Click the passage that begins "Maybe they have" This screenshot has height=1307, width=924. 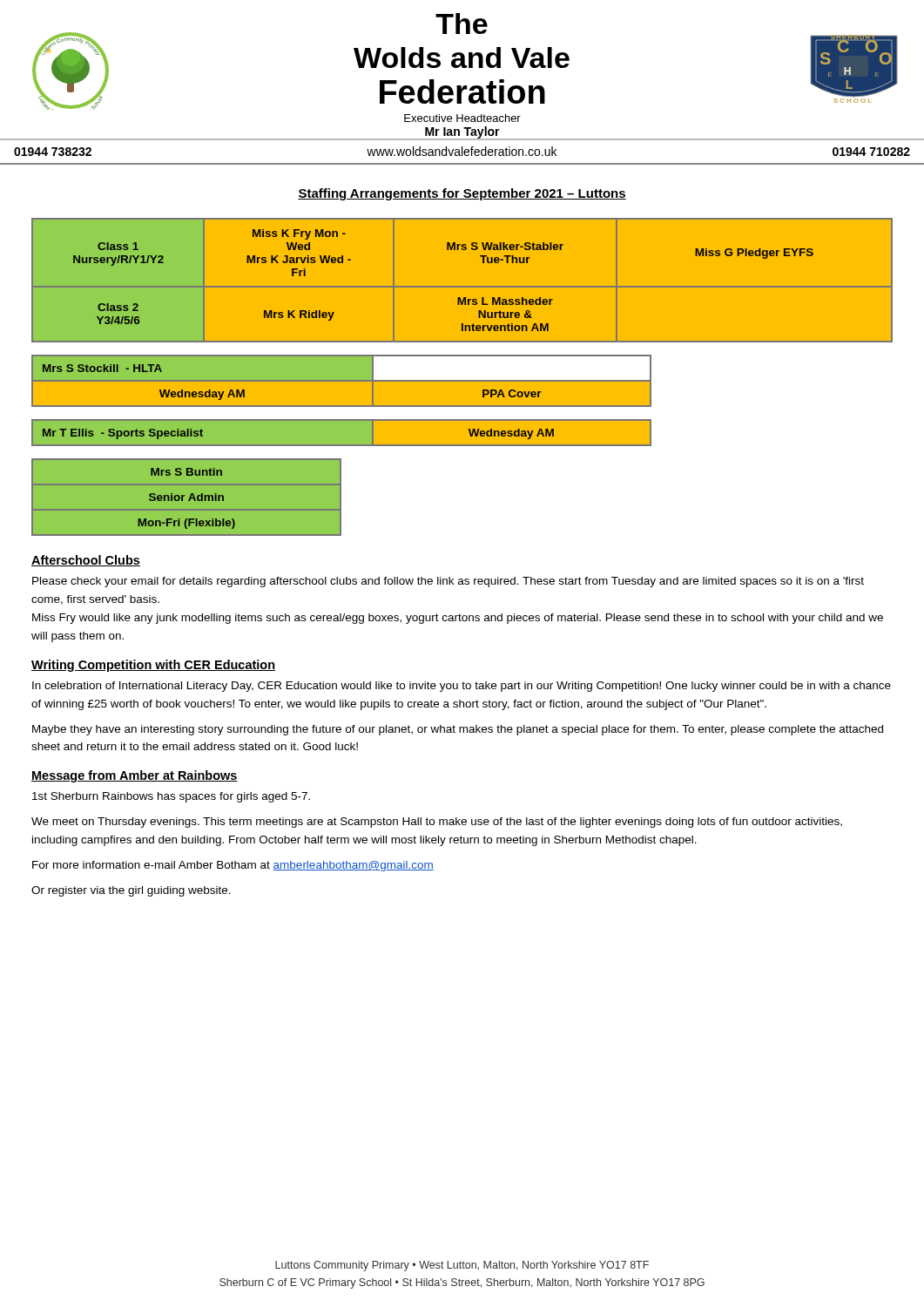[x=458, y=738]
